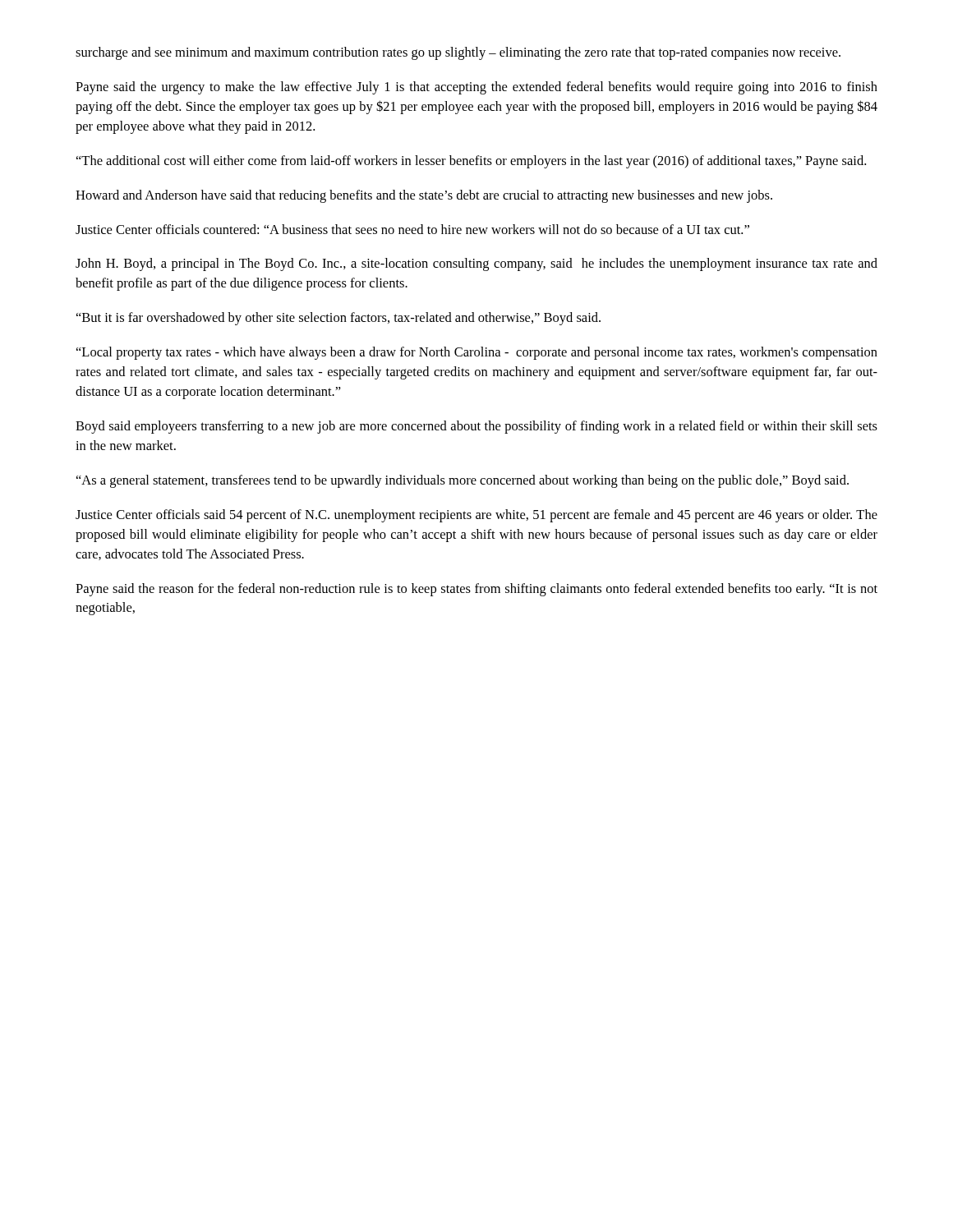Point to the block starting "Howard and Anderson have said that reducing"
This screenshot has width=953, height=1232.
[424, 195]
